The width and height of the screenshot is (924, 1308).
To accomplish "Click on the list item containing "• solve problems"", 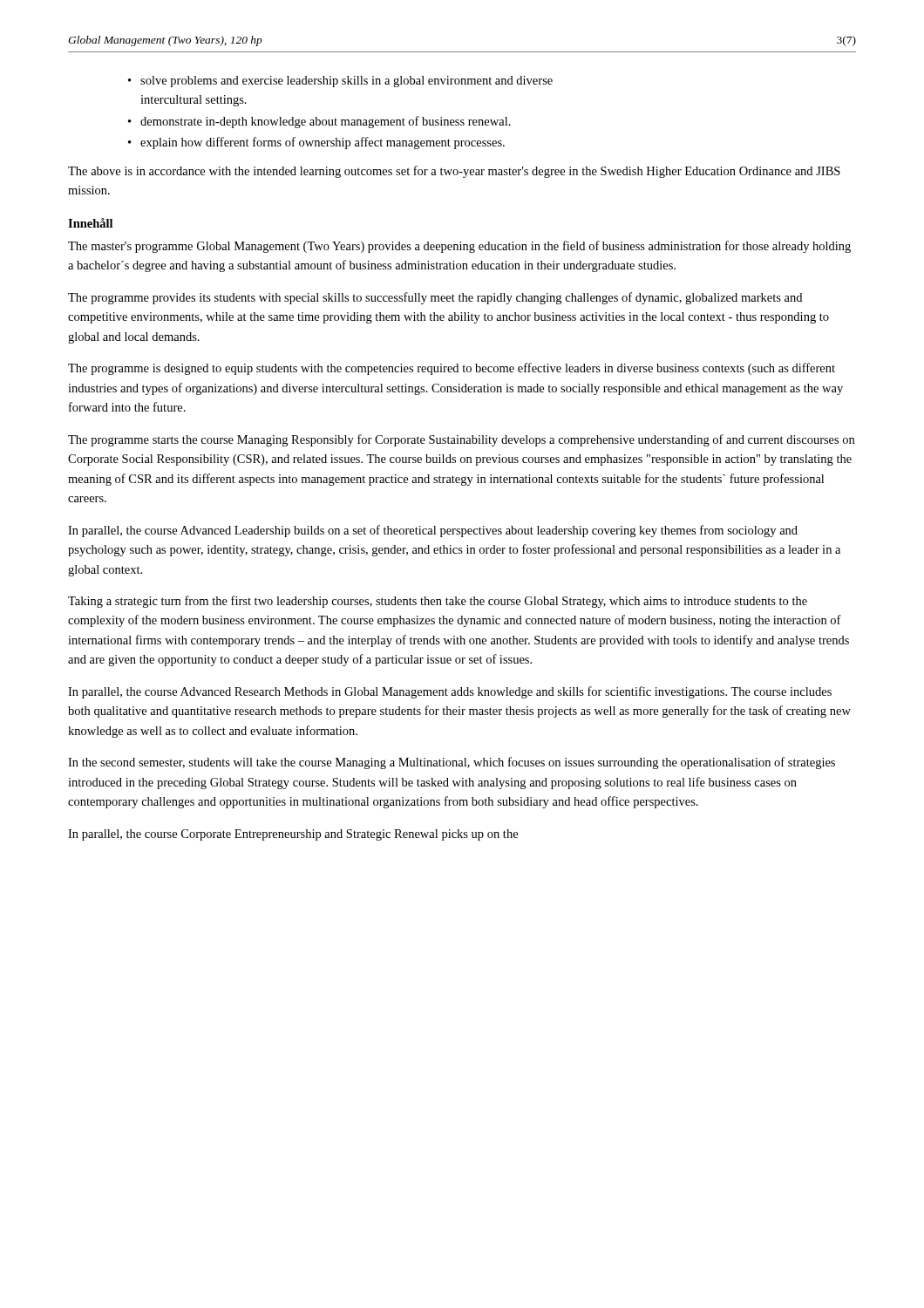I will (340, 91).
